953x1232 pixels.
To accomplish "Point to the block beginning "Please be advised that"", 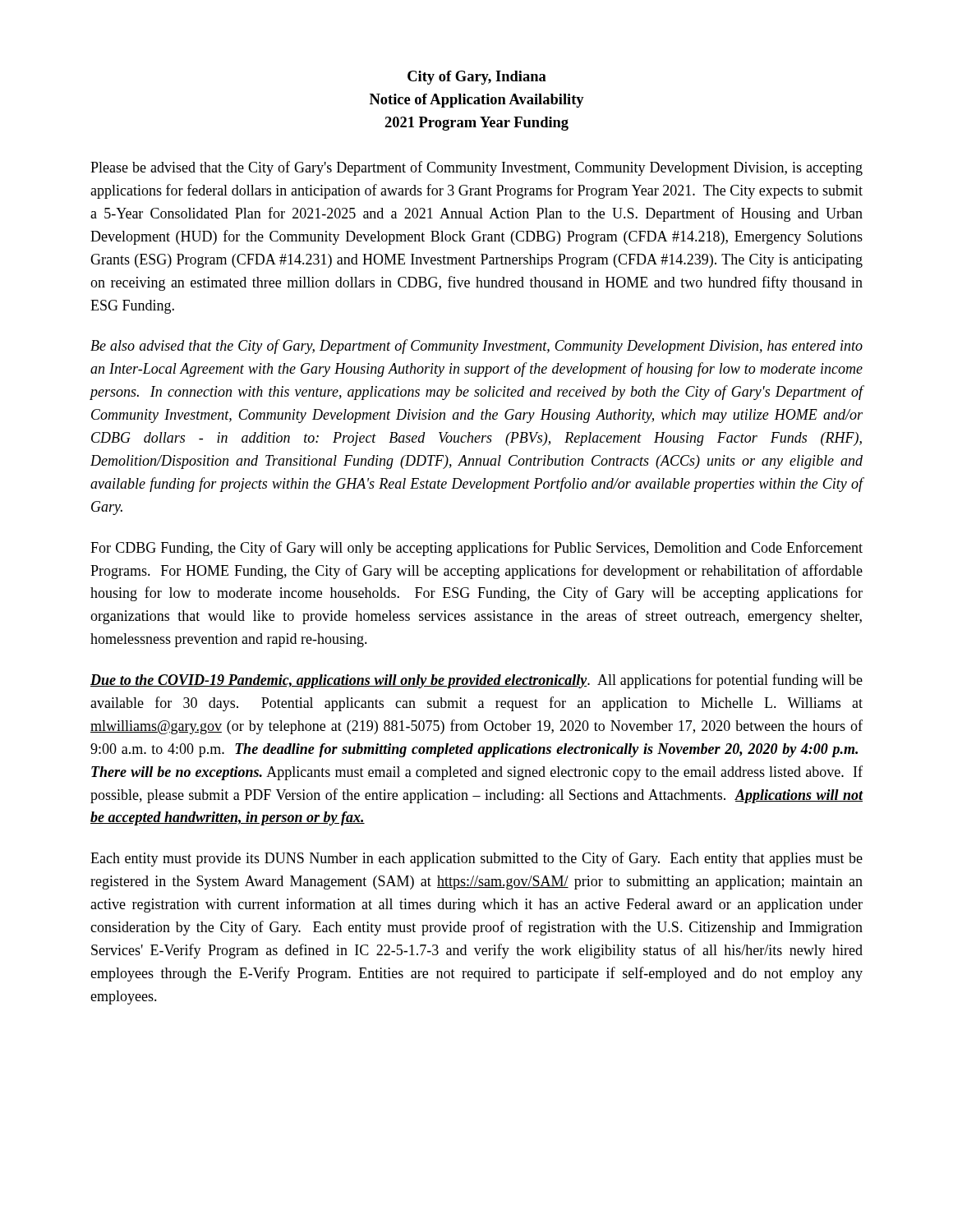I will (x=476, y=236).
